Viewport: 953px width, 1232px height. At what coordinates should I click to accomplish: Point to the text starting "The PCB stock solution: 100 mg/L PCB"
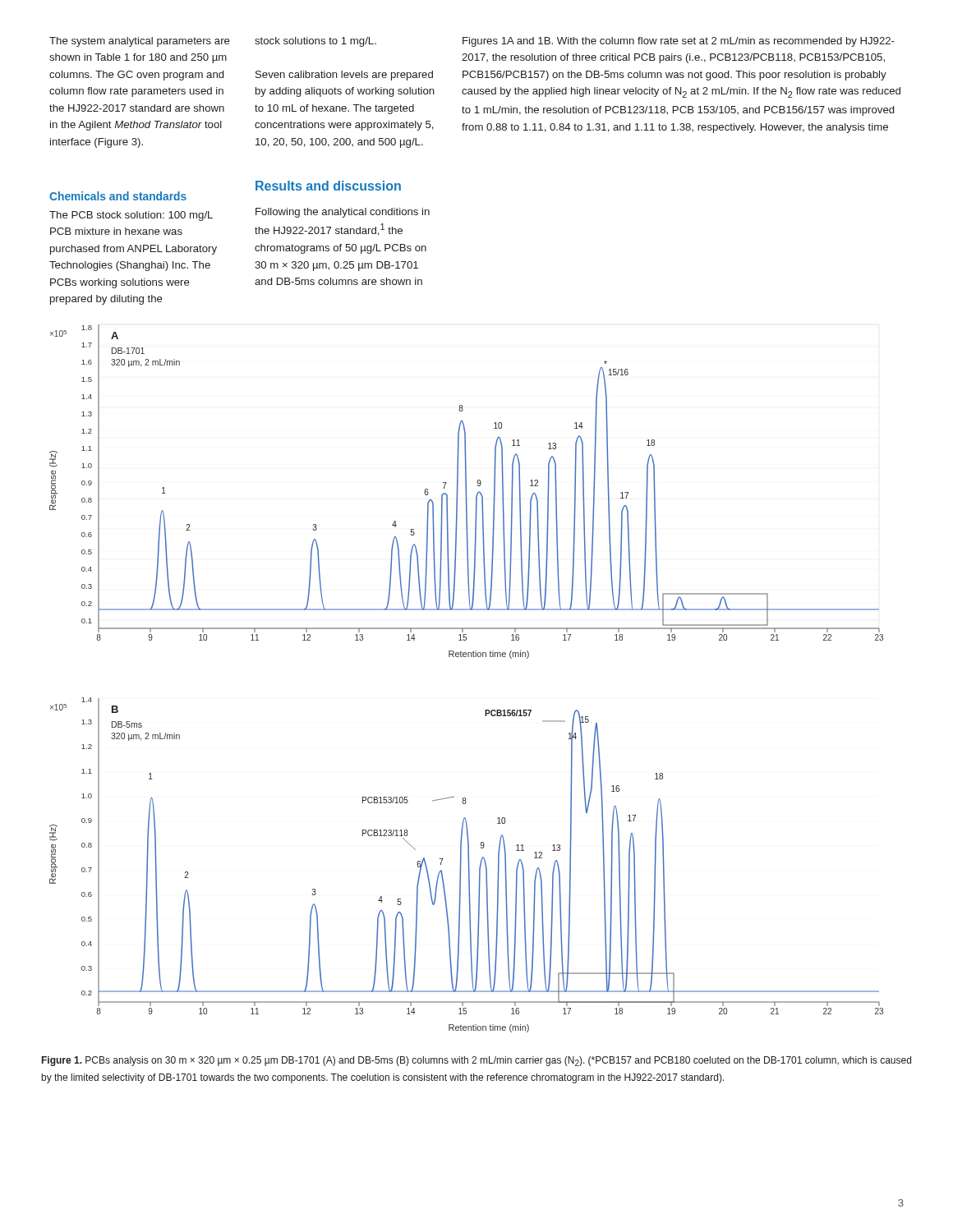coord(133,257)
